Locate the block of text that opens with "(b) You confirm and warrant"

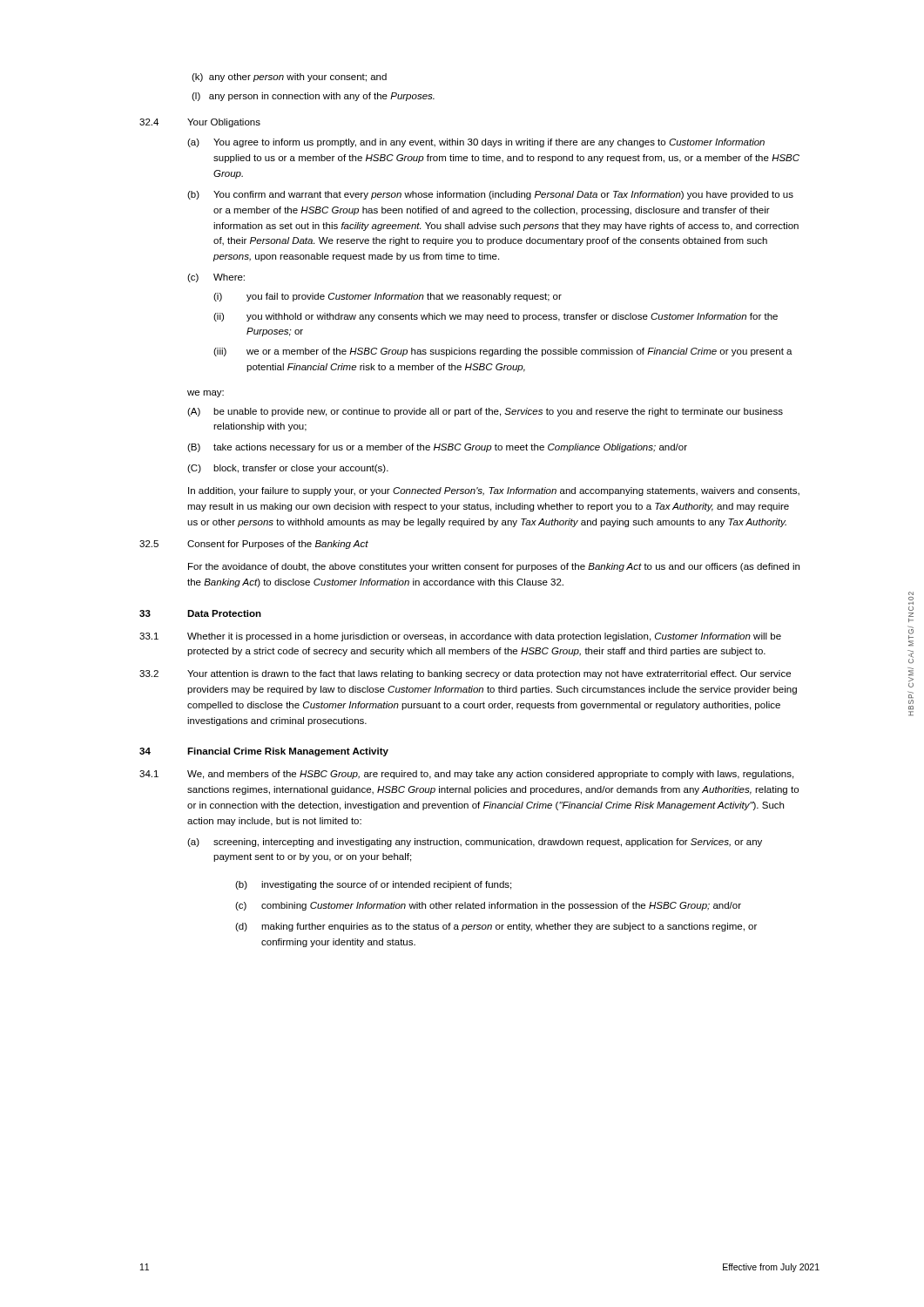click(x=470, y=226)
